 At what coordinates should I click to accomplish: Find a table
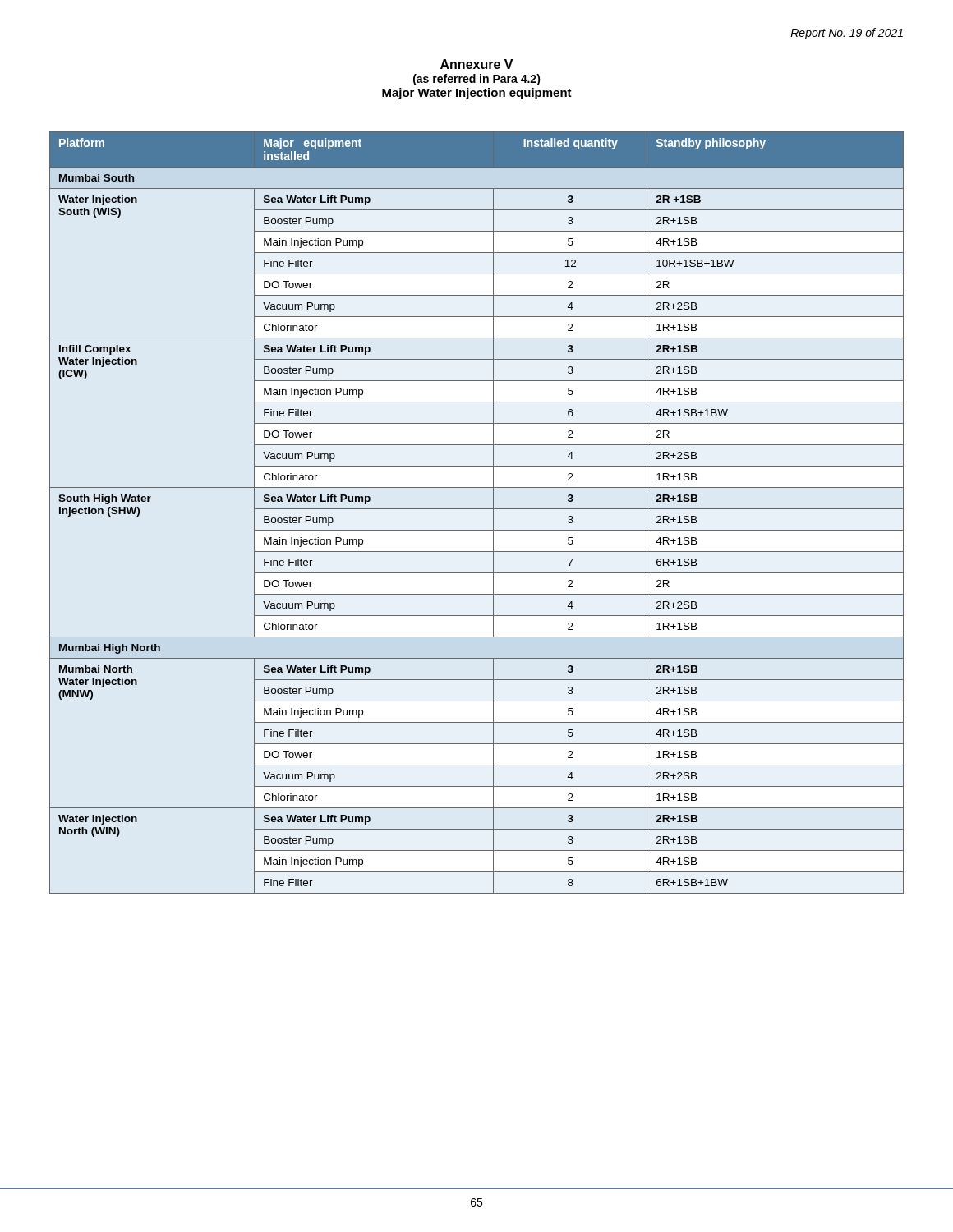click(x=476, y=513)
